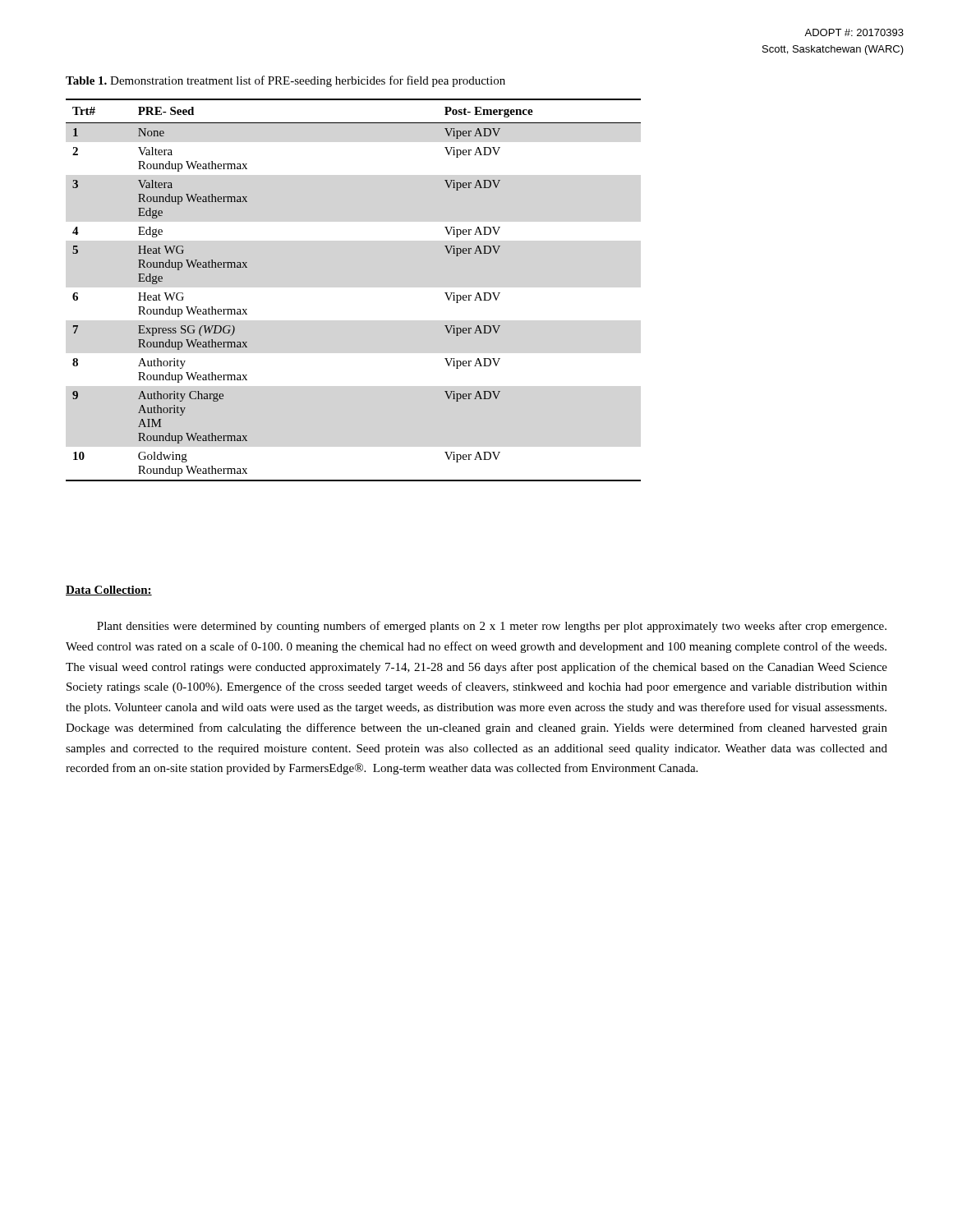This screenshot has width=953, height=1232.
Task: Click on the text block with the text "Plant densities were determined by counting"
Action: [476, 697]
